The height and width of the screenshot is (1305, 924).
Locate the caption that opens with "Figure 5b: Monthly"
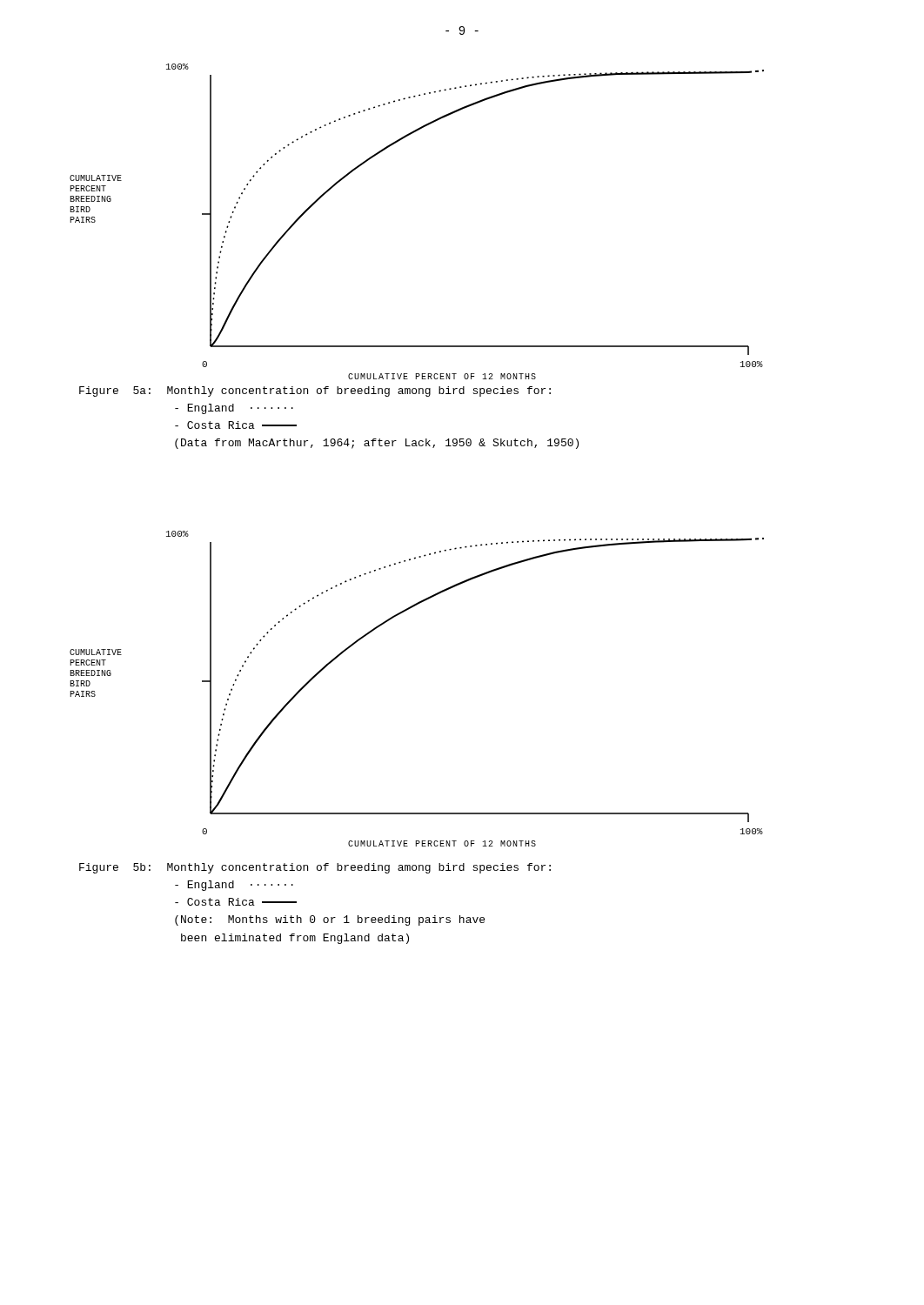tap(315, 868)
